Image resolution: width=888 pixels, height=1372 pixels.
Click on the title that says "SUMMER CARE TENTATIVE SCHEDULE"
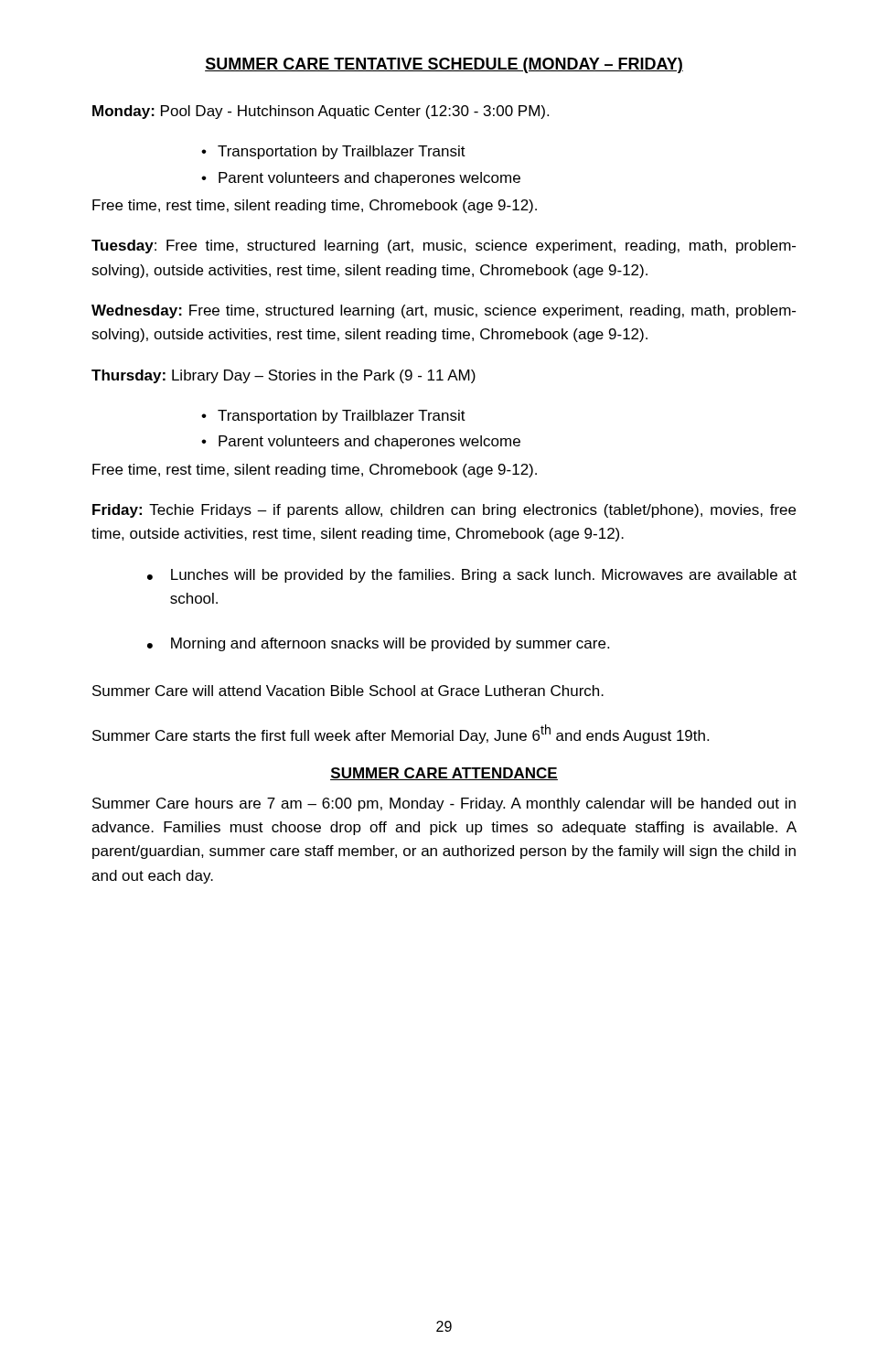click(x=444, y=64)
